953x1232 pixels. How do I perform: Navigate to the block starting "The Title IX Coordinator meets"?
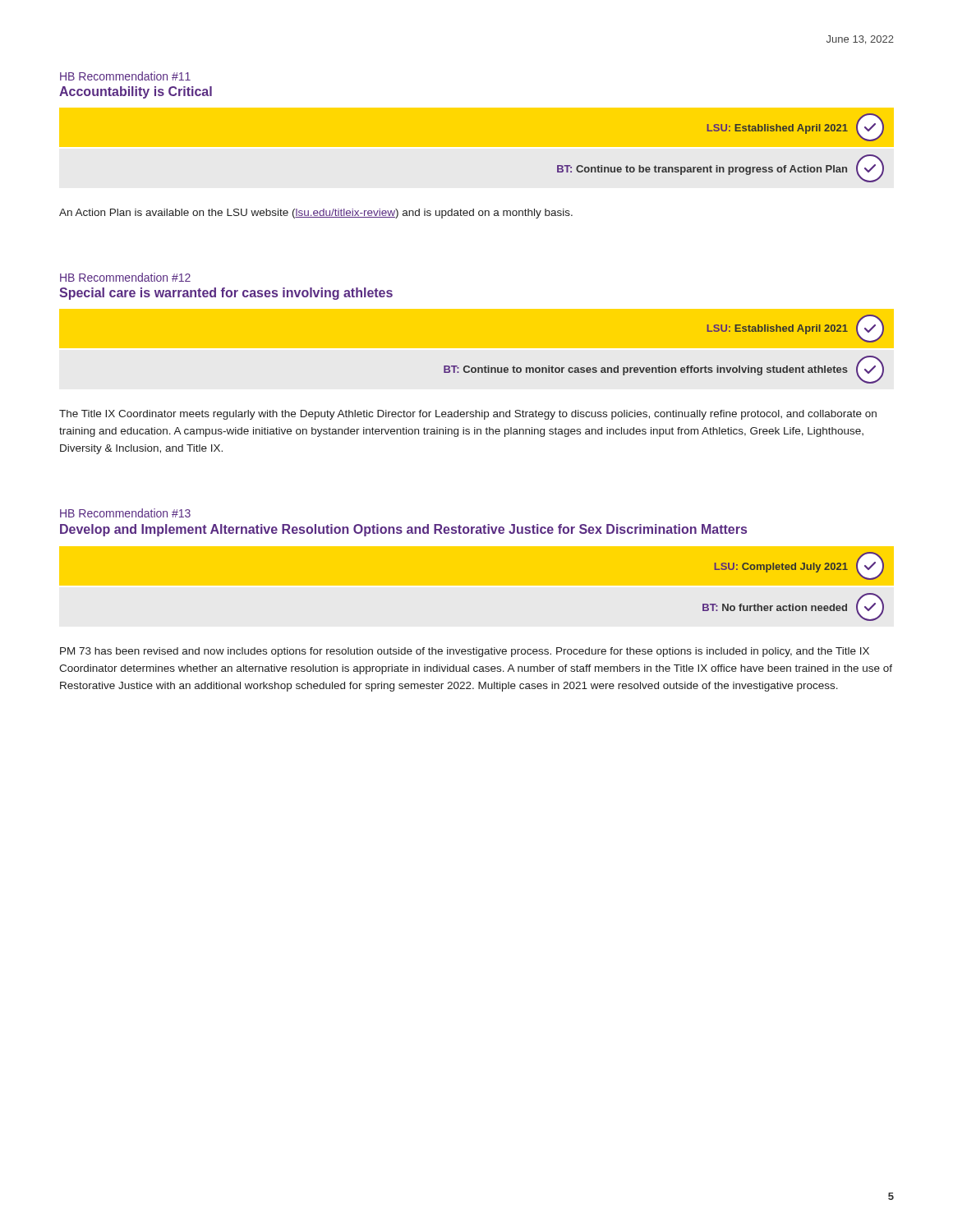click(x=468, y=431)
